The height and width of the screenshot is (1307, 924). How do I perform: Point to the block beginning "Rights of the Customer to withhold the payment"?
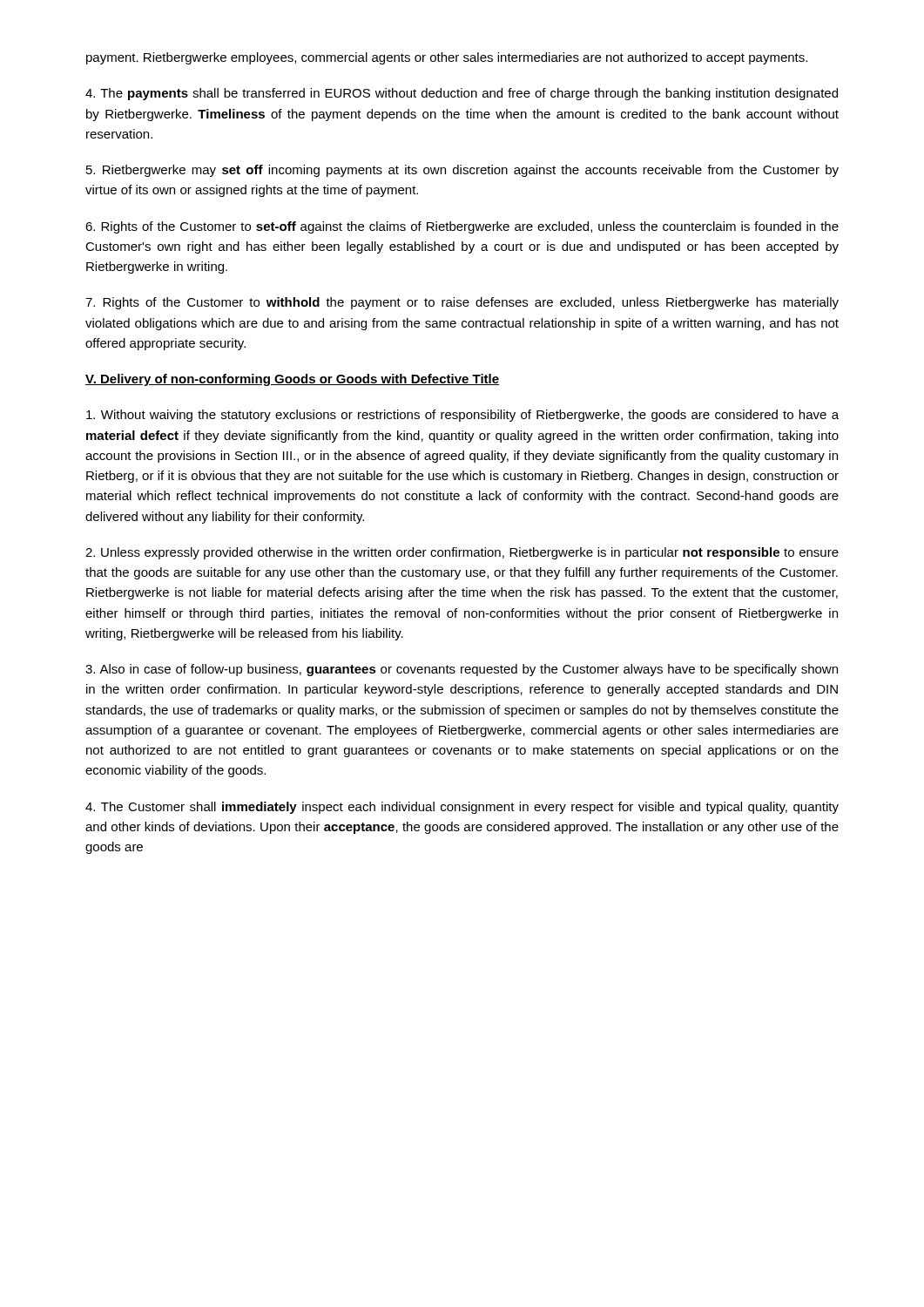462,322
